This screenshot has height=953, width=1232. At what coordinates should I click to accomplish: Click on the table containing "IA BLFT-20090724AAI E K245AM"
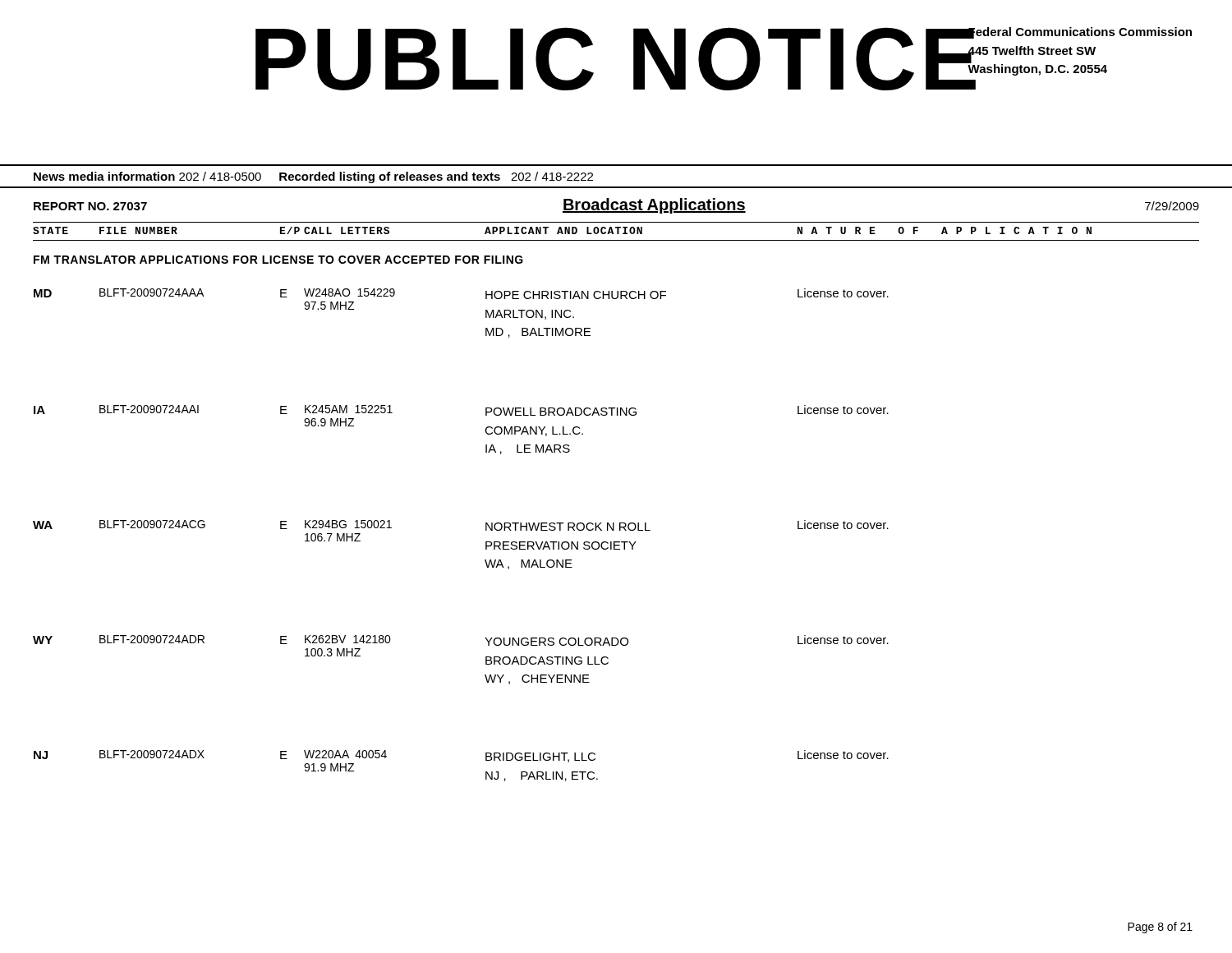616,430
